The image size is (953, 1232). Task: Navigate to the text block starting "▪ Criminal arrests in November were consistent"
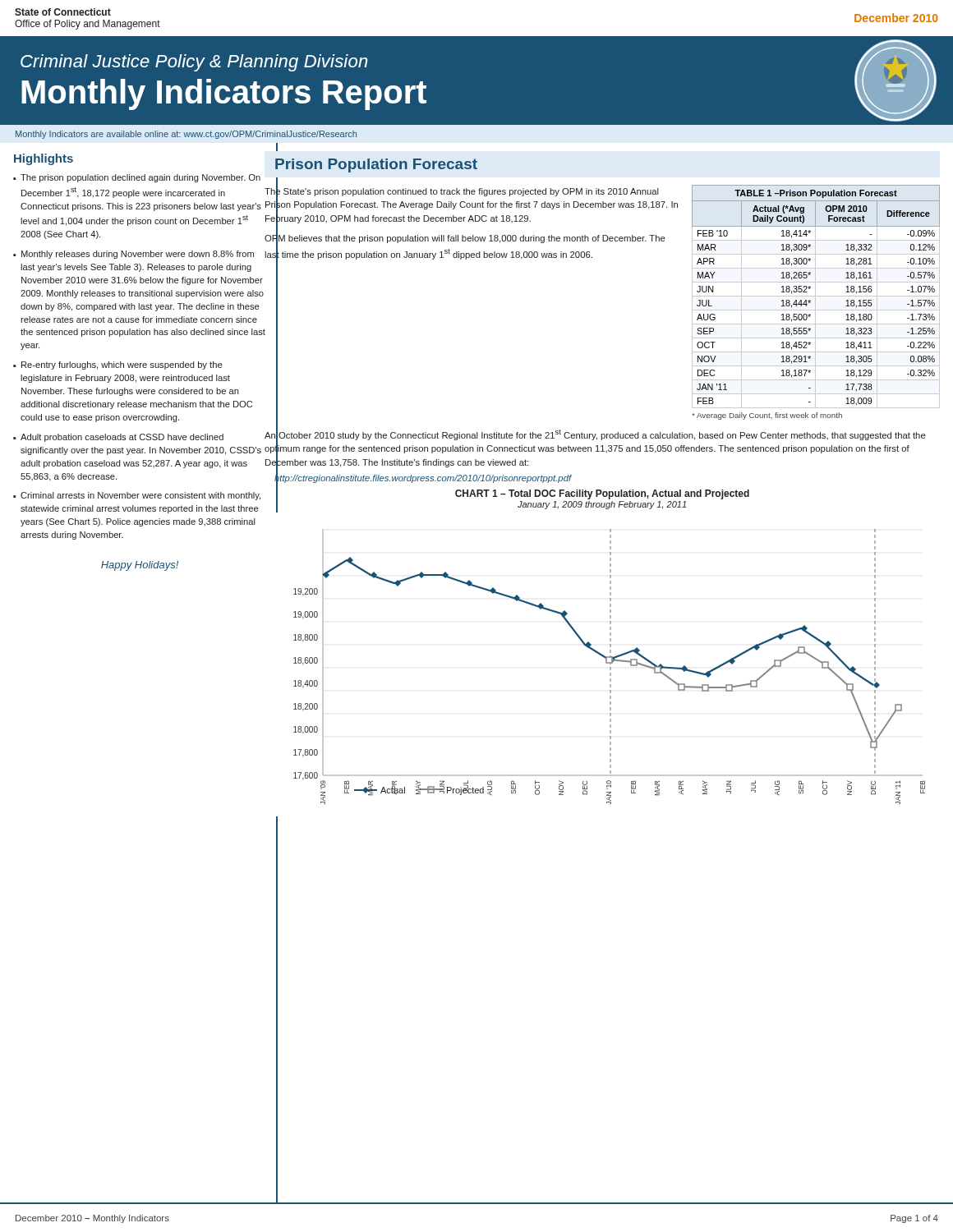point(140,516)
